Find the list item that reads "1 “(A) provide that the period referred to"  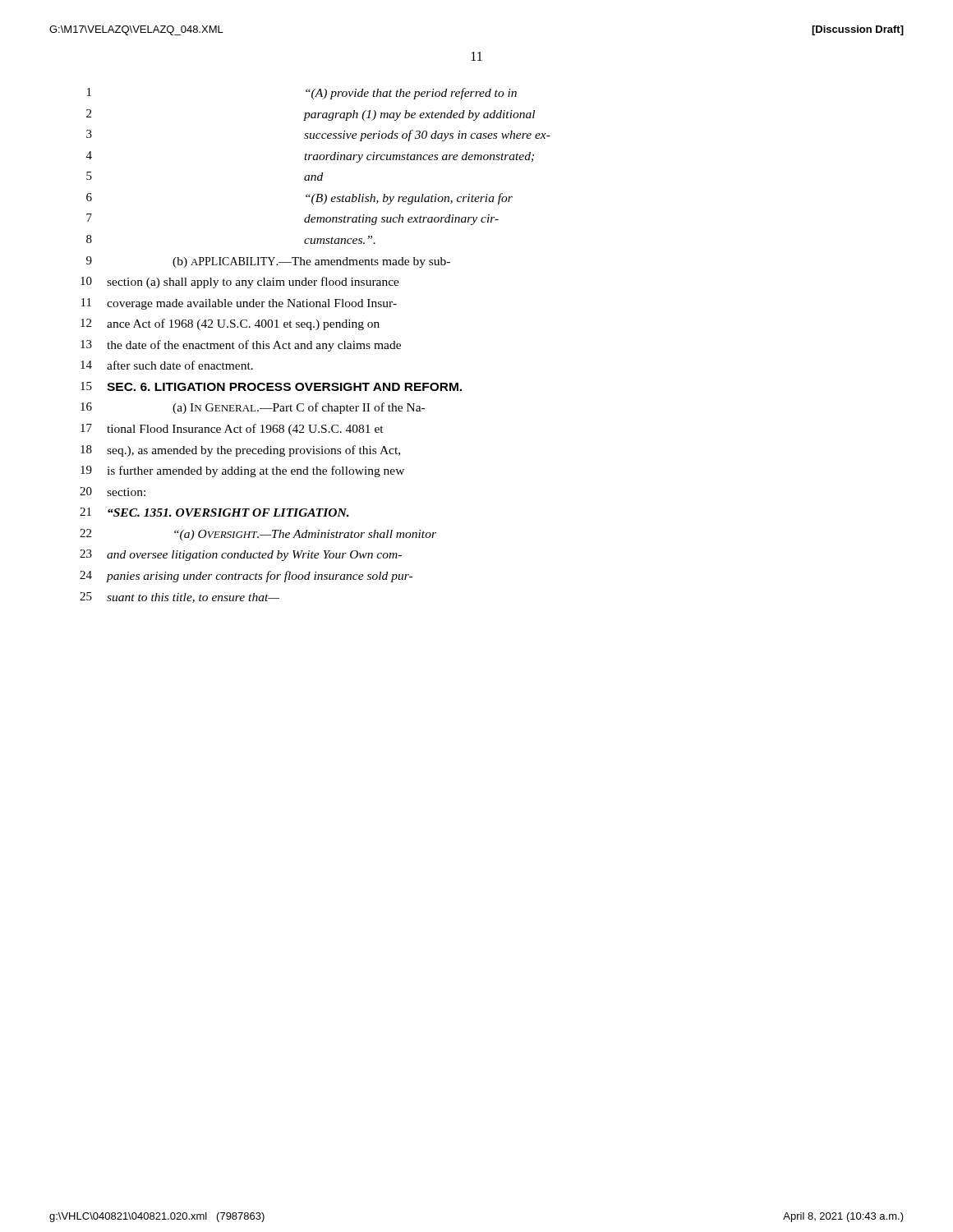pyautogui.click(x=476, y=135)
